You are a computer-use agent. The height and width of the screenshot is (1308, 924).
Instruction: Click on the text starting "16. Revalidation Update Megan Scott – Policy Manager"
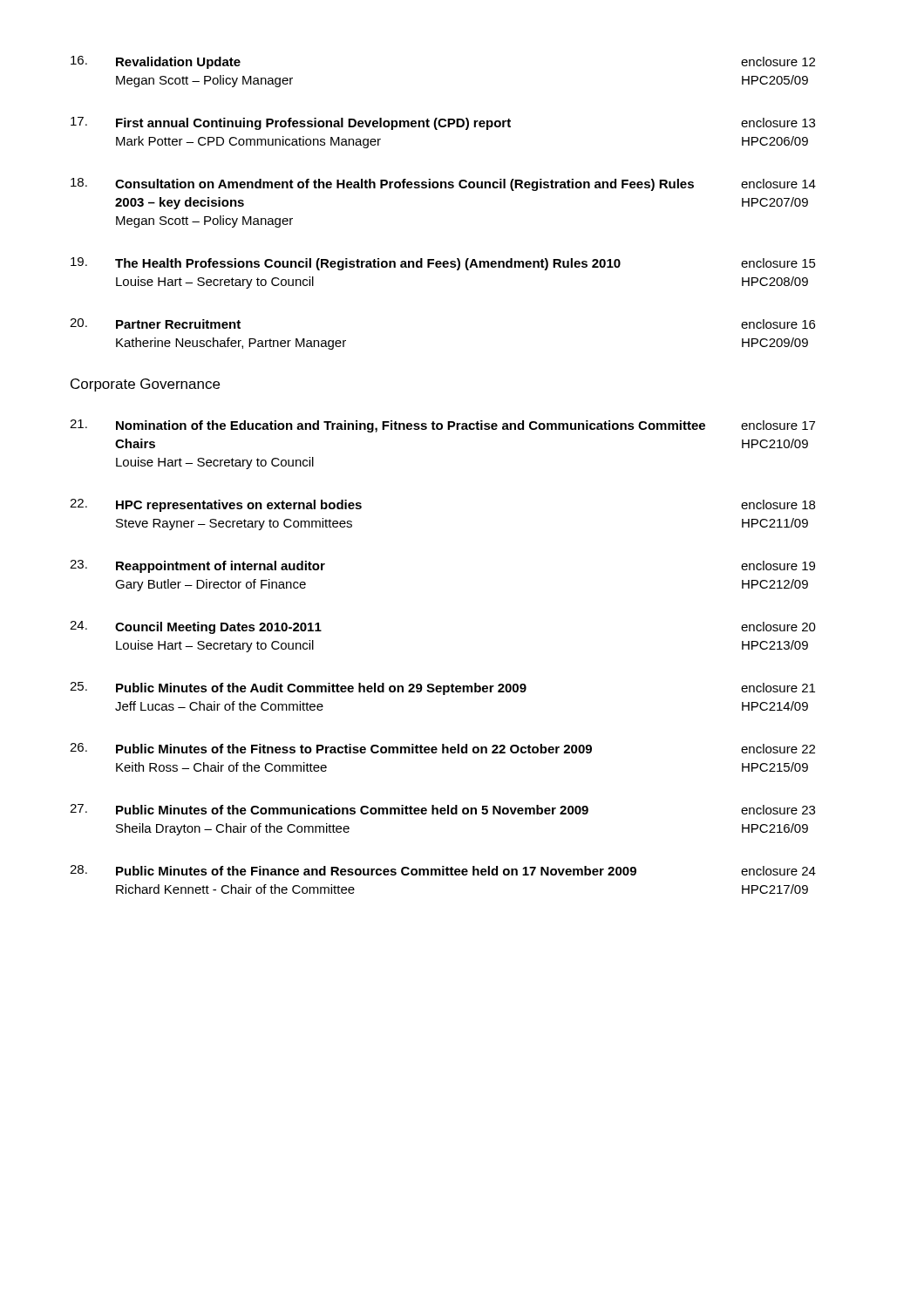pyautogui.click(x=181, y=61)
